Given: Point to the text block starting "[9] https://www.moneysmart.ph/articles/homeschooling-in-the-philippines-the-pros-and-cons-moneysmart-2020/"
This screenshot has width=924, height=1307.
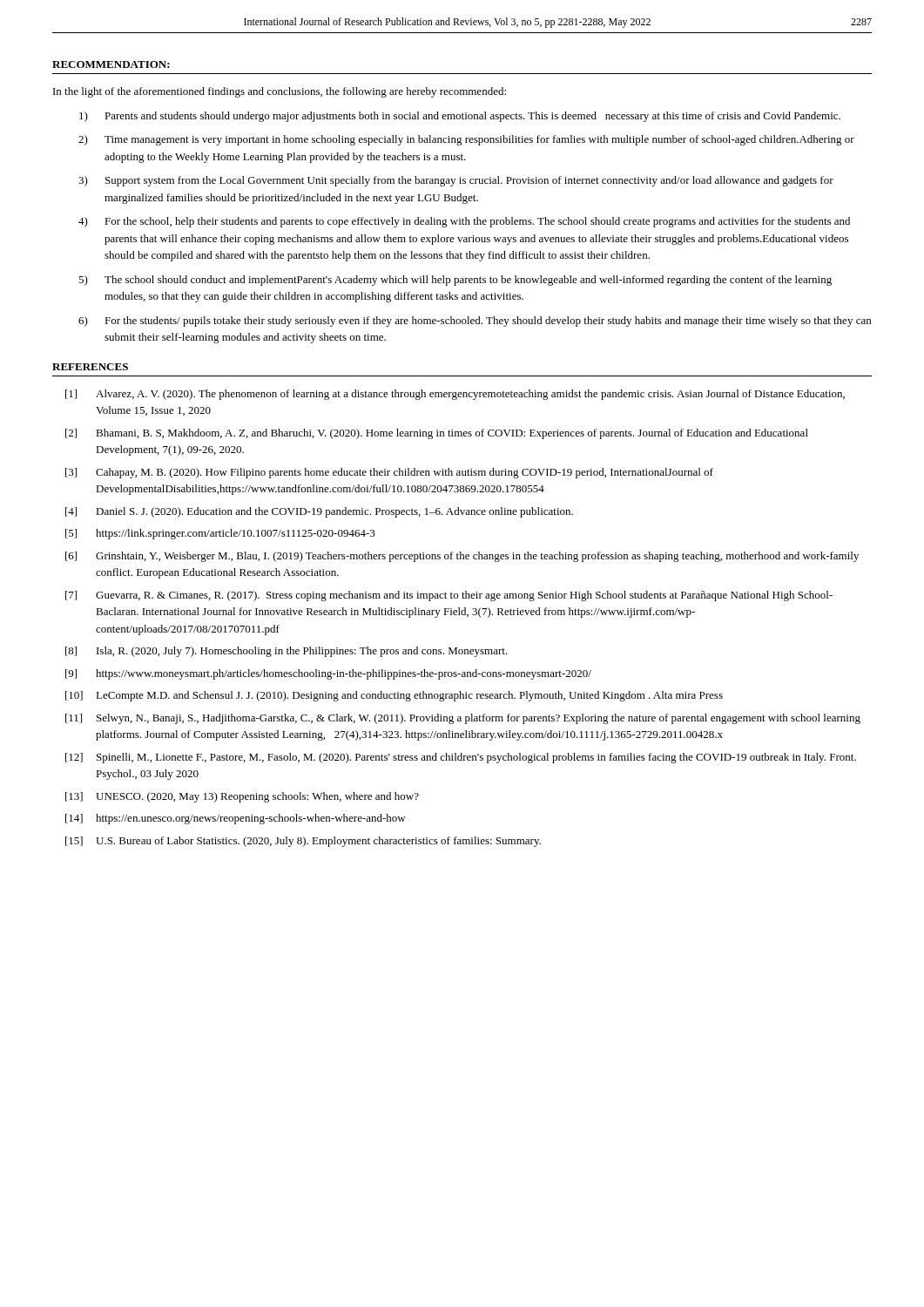Looking at the screenshot, I should click(x=328, y=673).
